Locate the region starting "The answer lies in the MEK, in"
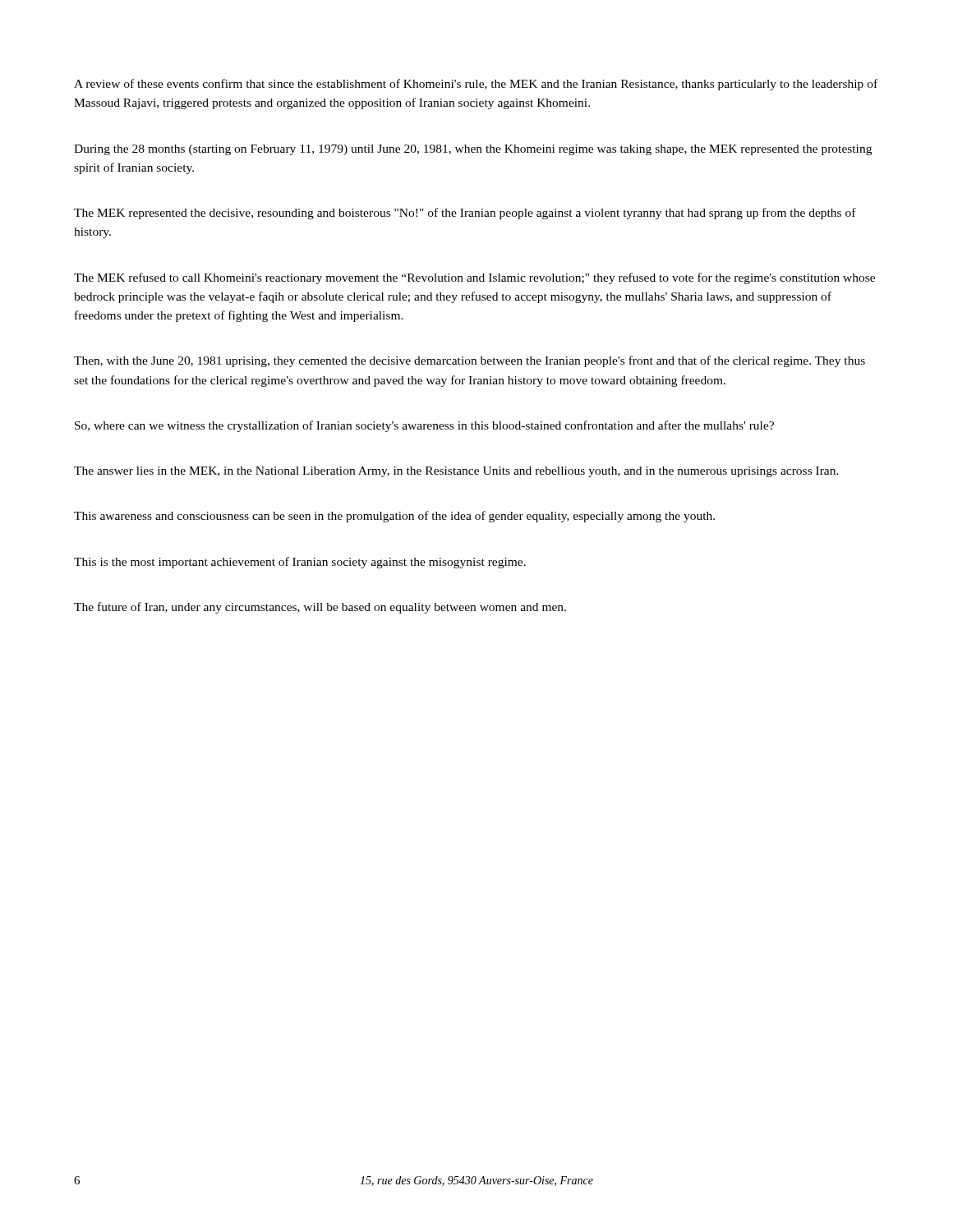The height and width of the screenshot is (1232, 953). point(457,470)
